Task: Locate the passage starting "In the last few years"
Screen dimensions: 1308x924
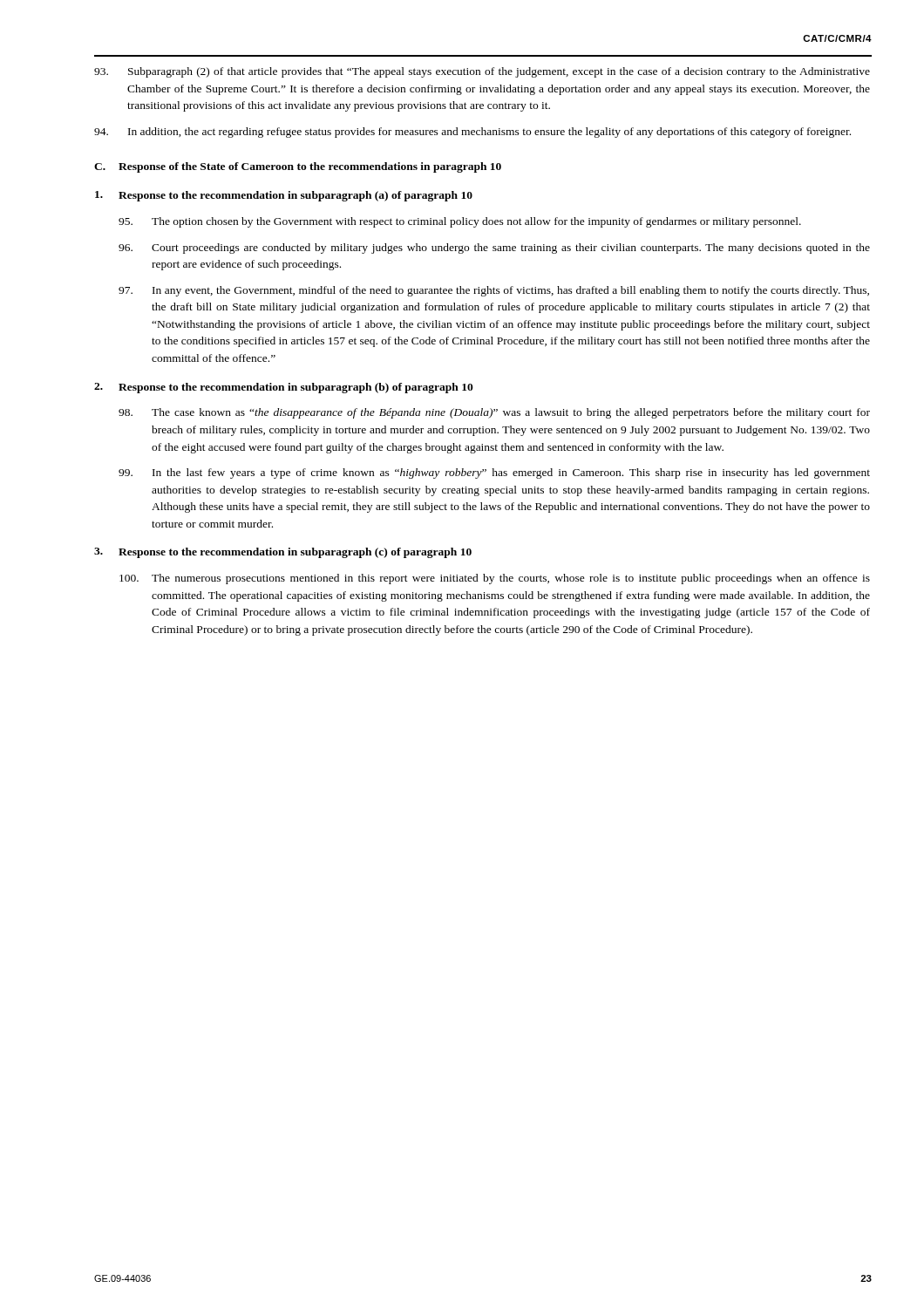Action: [494, 498]
